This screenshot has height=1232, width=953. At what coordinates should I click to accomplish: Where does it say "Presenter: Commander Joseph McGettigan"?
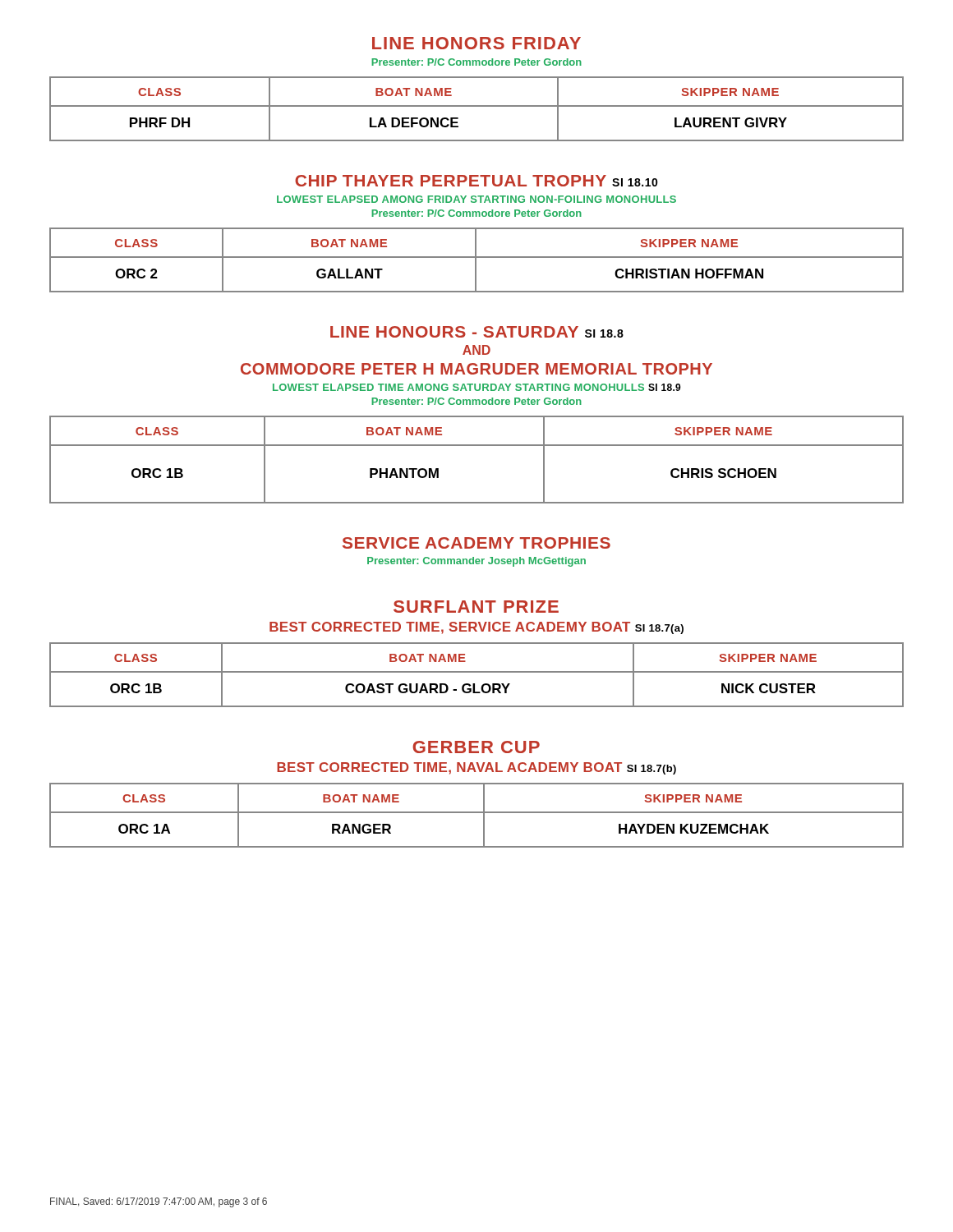point(476,561)
